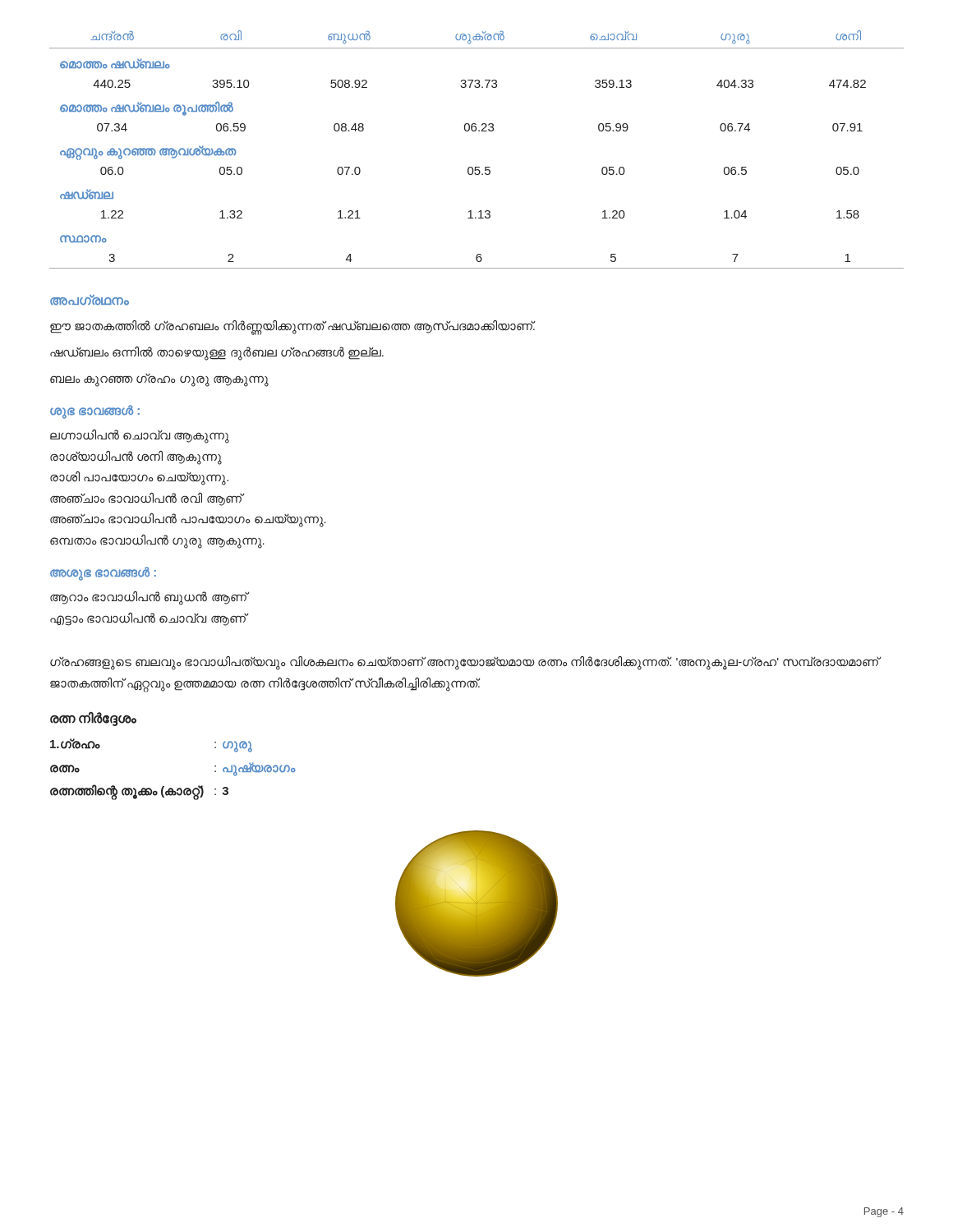Viewport: 953px width, 1232px height.
Task: Click on the text starting "ഷഡ്ബലം ഒന്നിൽ താഴെയുള്ള ദുർബല ഗ്രഹങ്ങൾ ഇല്ല."
Action: click(x=217, y=352)
